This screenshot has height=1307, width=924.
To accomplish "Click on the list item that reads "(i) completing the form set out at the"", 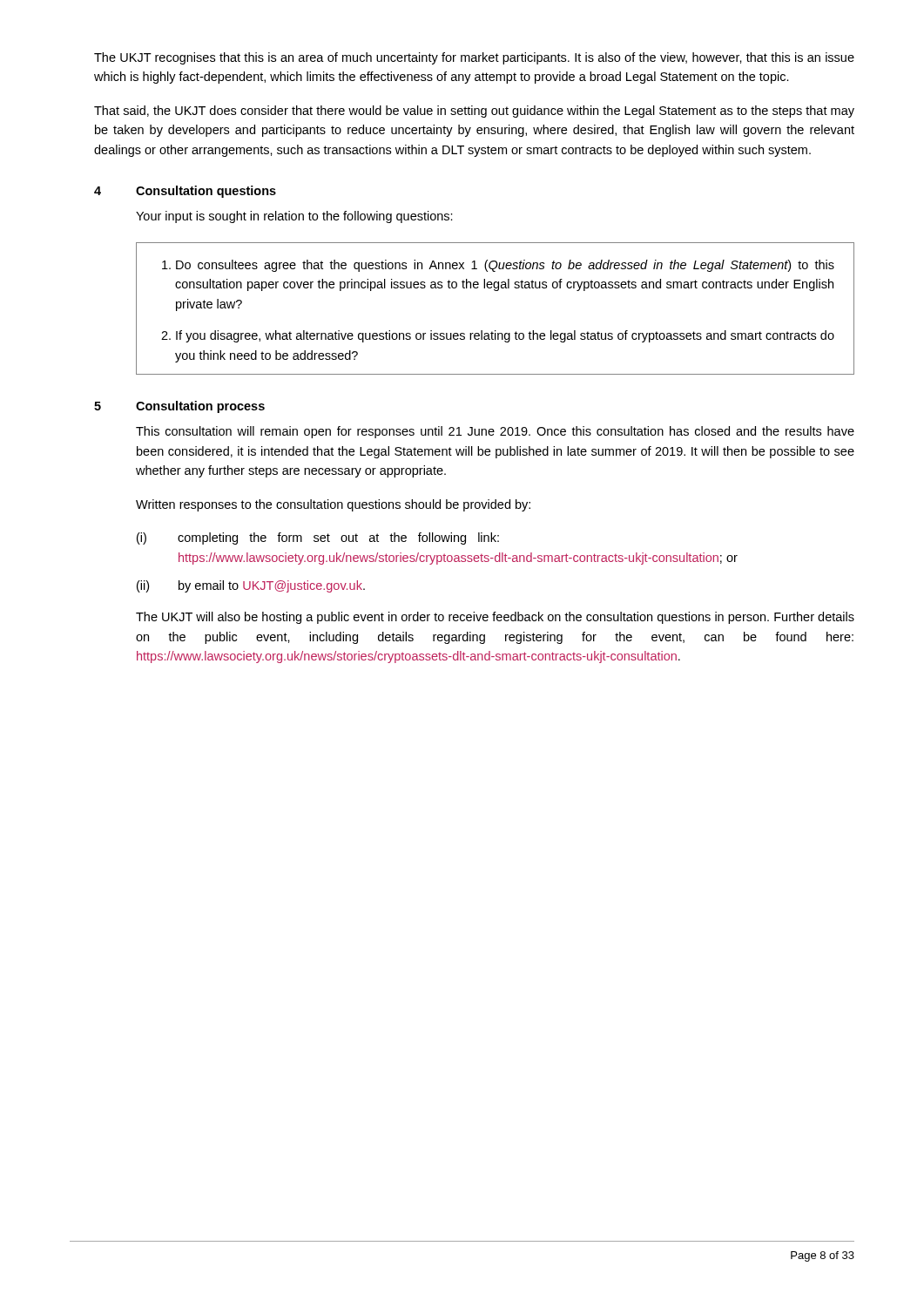I will tap(495, 548).
